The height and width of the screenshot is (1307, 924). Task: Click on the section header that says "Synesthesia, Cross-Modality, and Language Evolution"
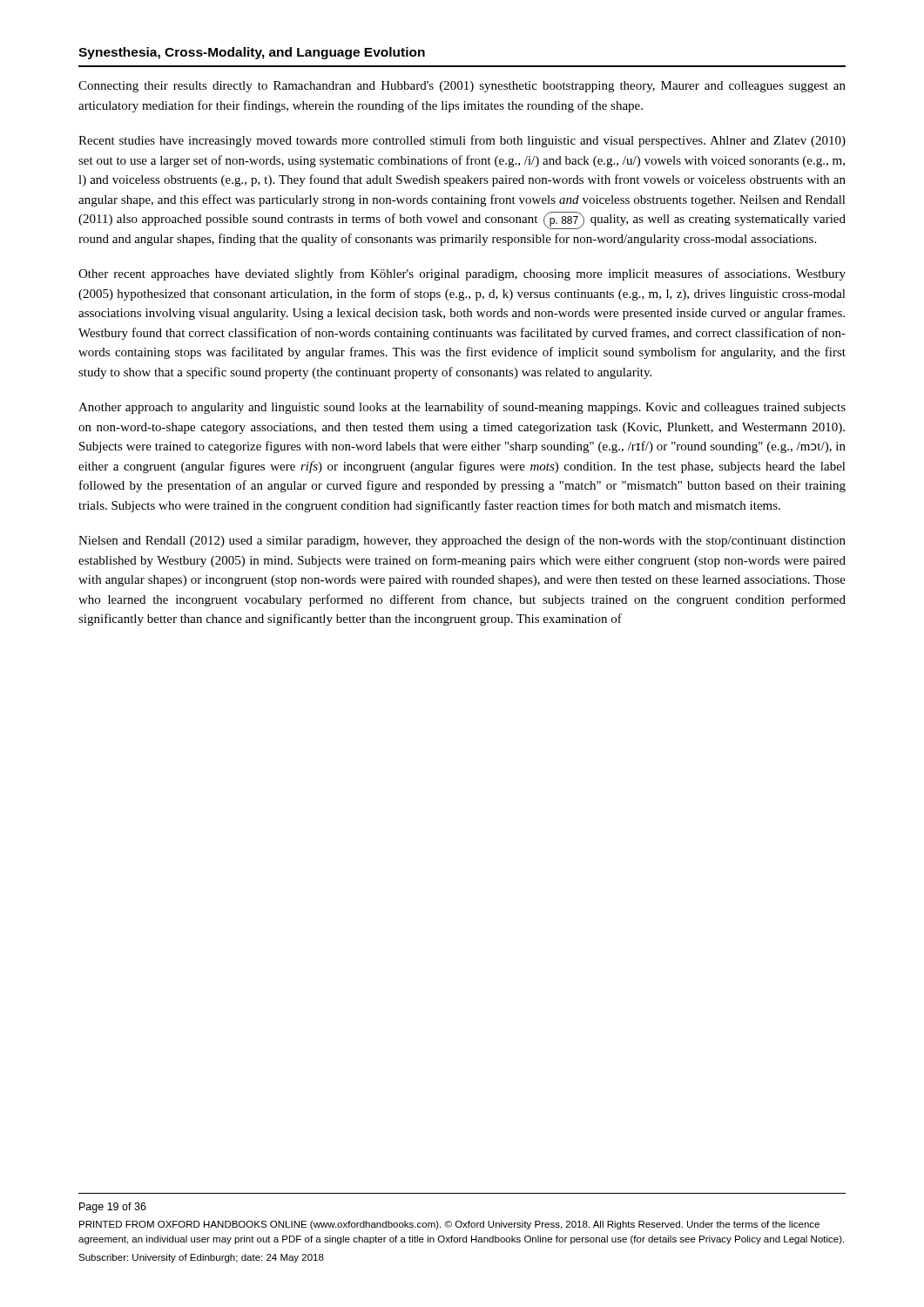click(x=252, y=52)
